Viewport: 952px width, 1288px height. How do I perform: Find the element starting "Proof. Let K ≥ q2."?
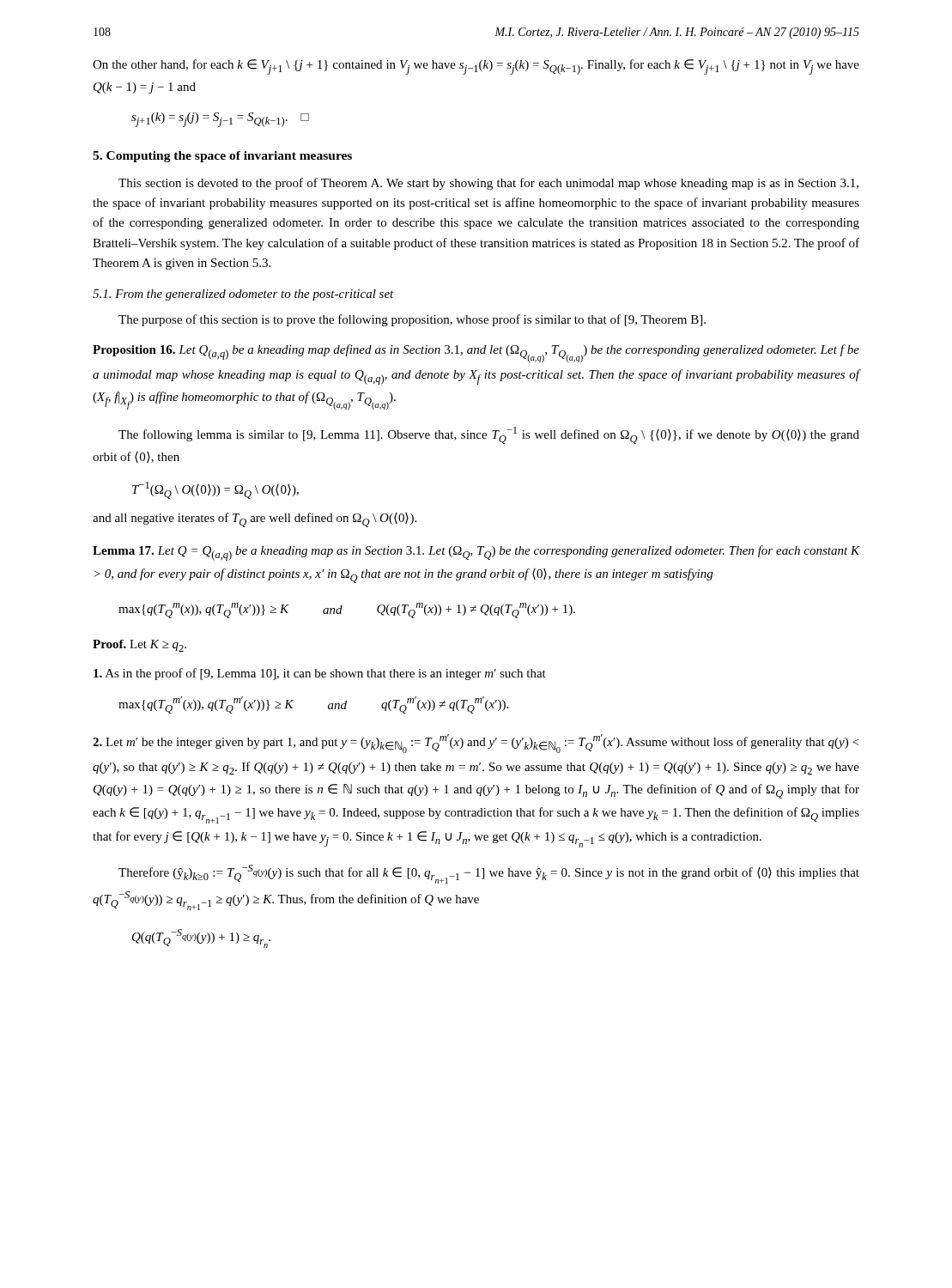(x=140, y=646)
